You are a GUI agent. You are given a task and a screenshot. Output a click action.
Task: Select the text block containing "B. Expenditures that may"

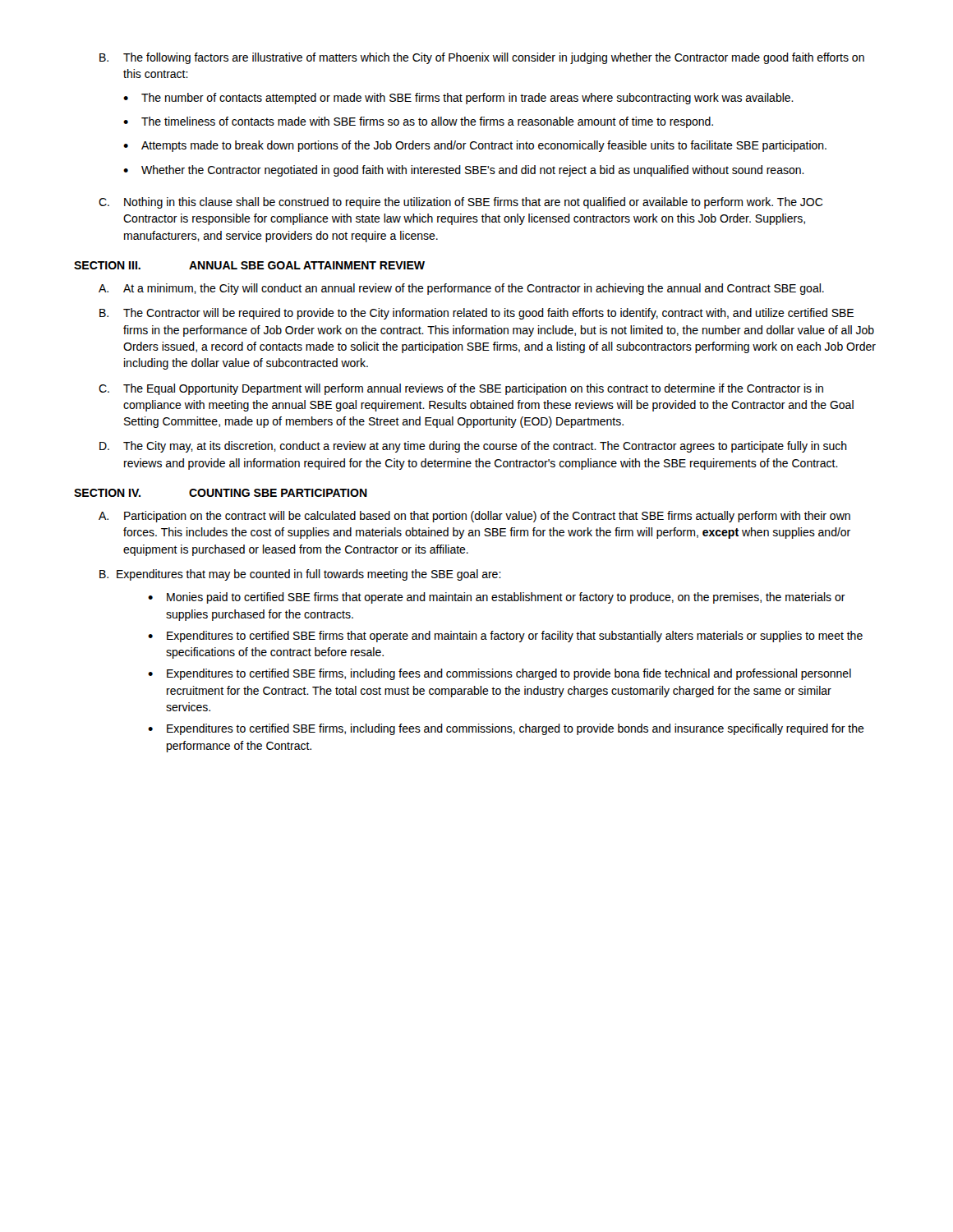(300, 574)
